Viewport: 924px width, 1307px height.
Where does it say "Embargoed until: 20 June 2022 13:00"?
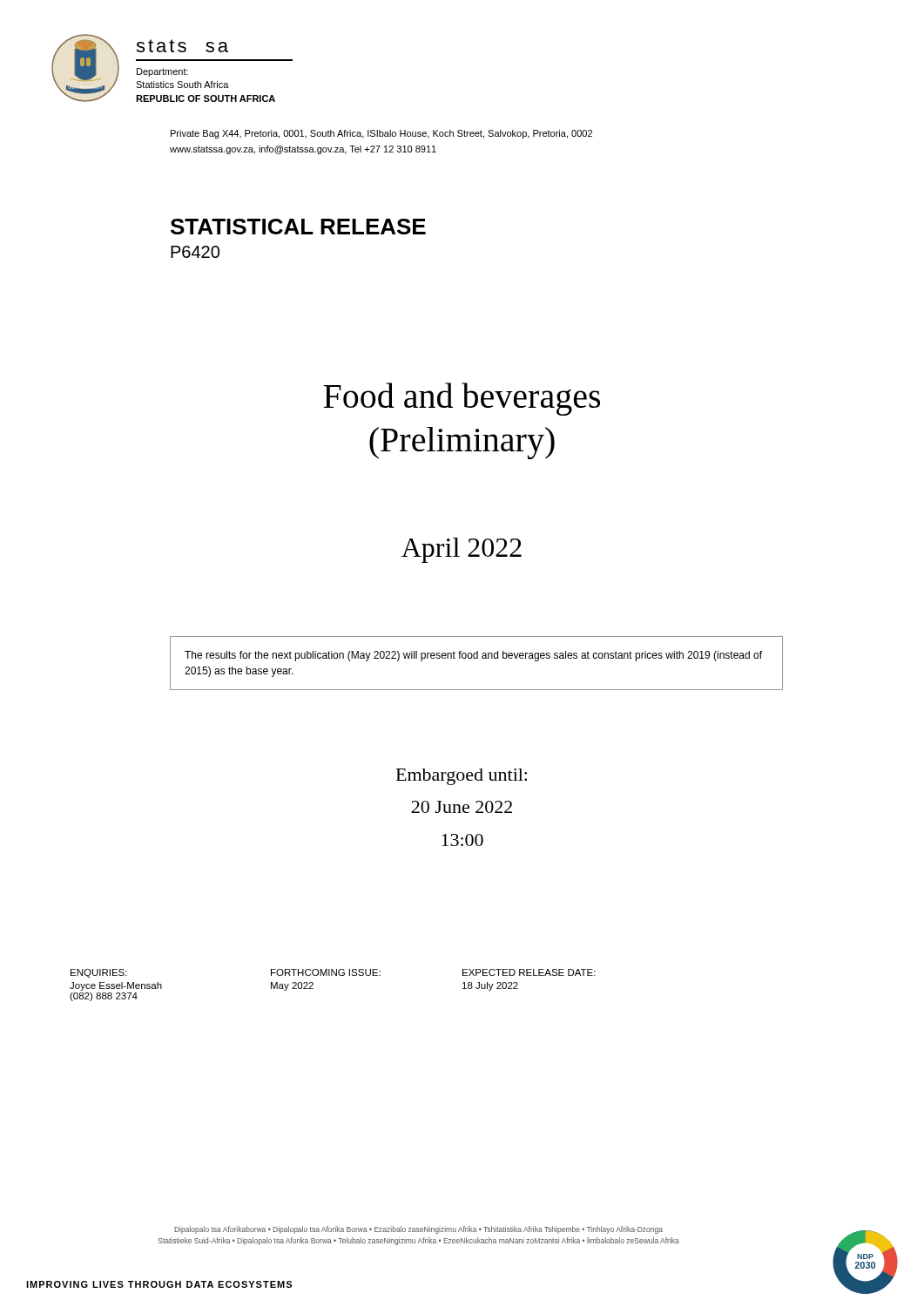pos(462,807)
